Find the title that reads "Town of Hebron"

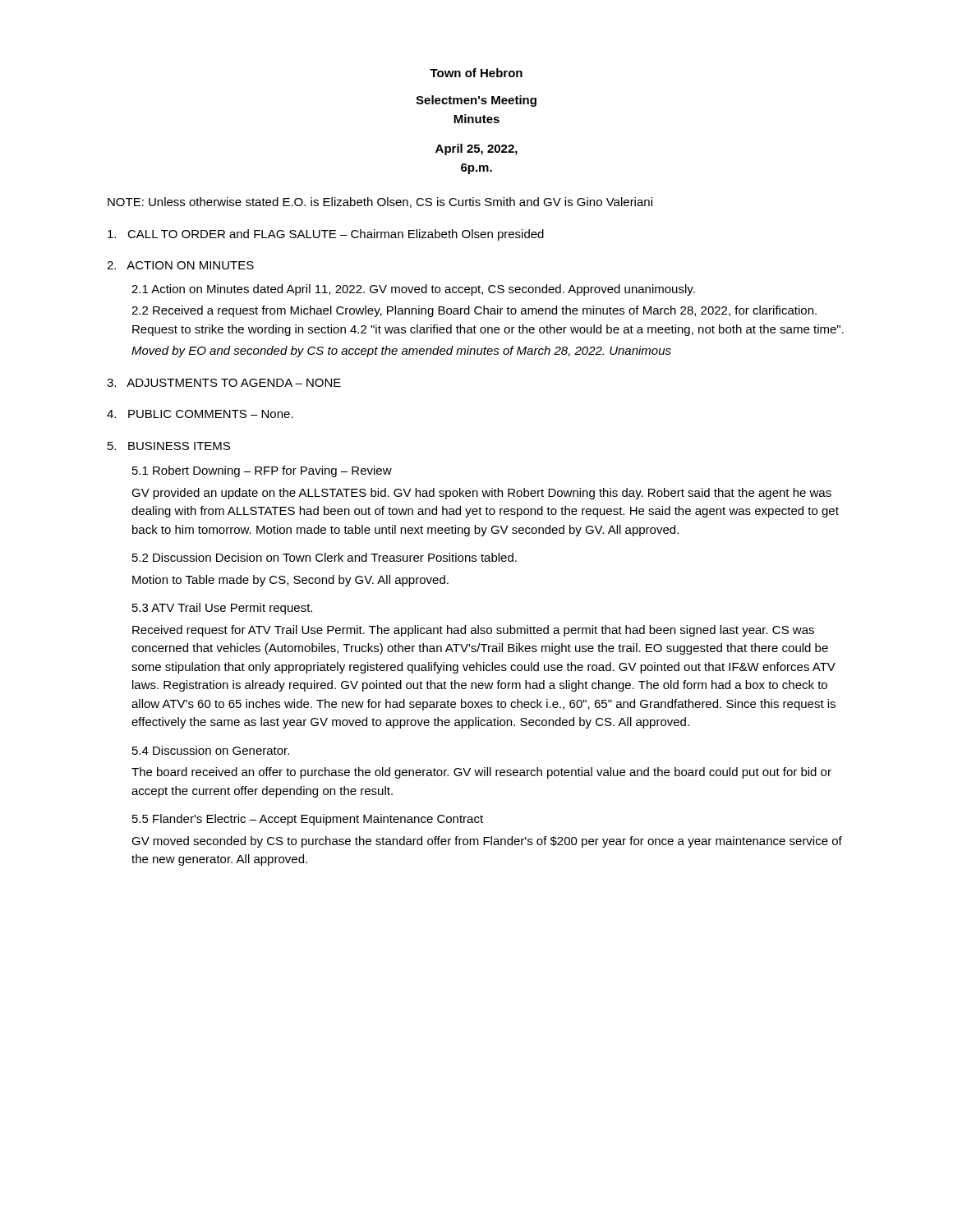[476, 73]
